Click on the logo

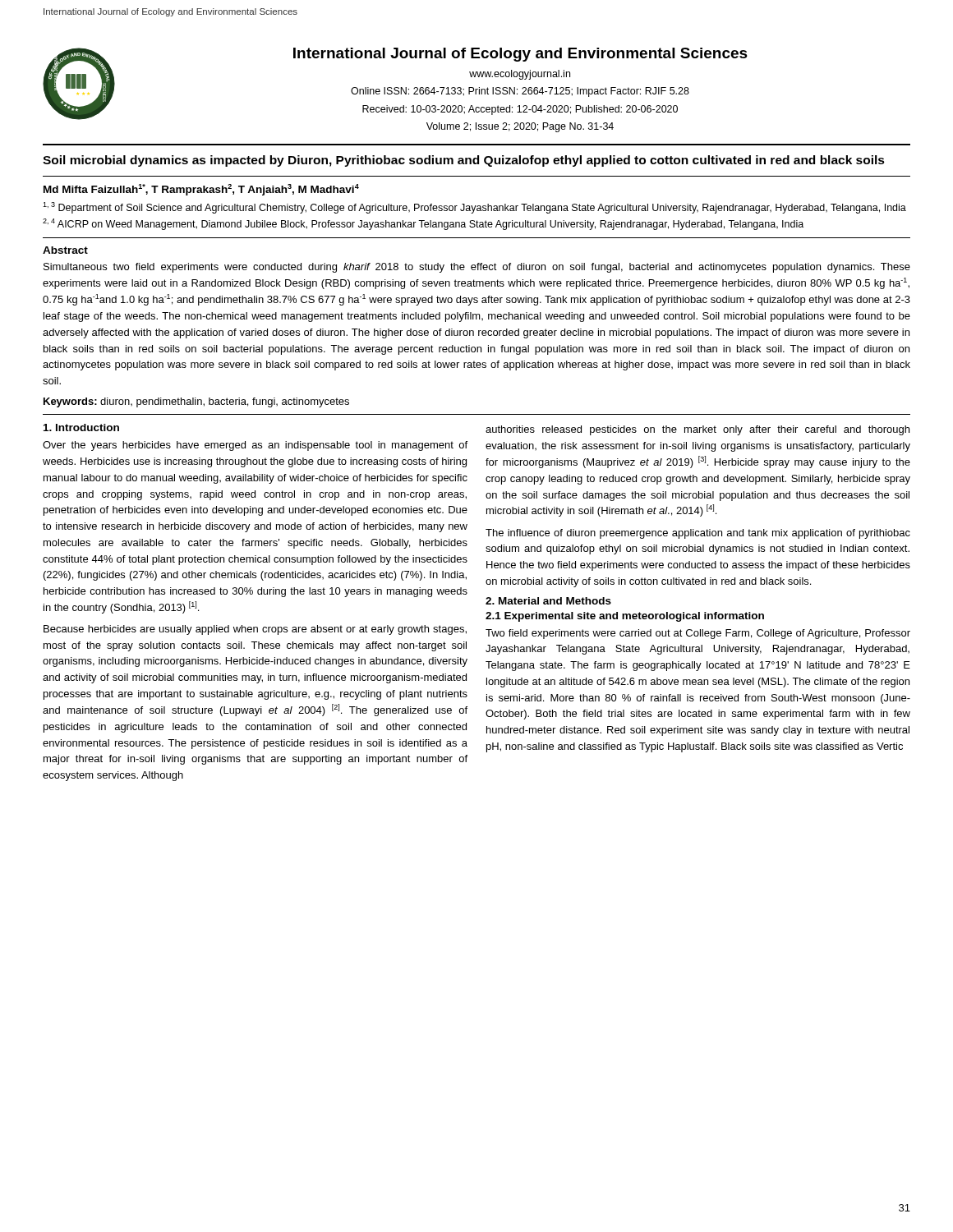(x=79, y=84)
